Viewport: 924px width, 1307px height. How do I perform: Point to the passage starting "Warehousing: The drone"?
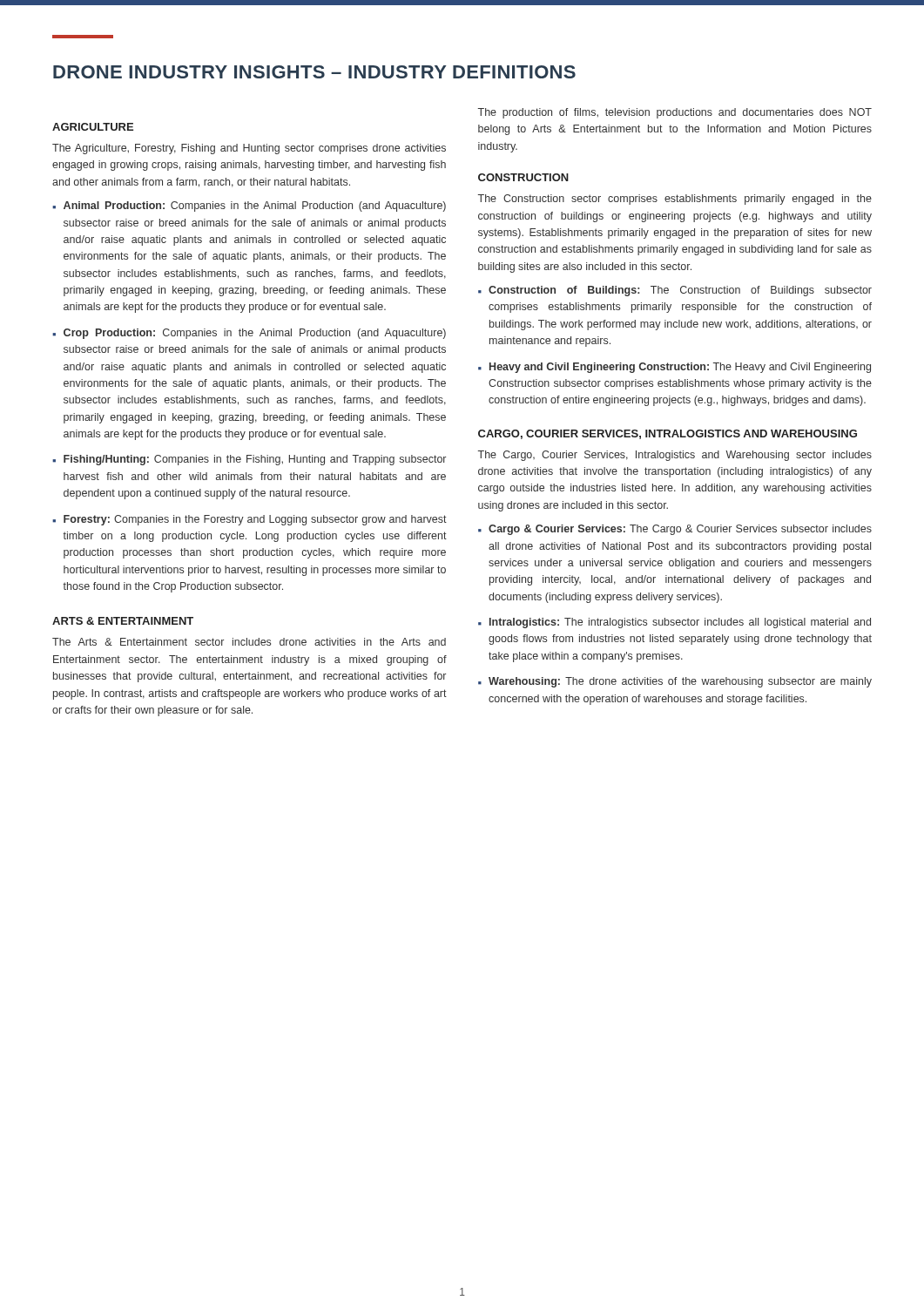tap(680, 690)
